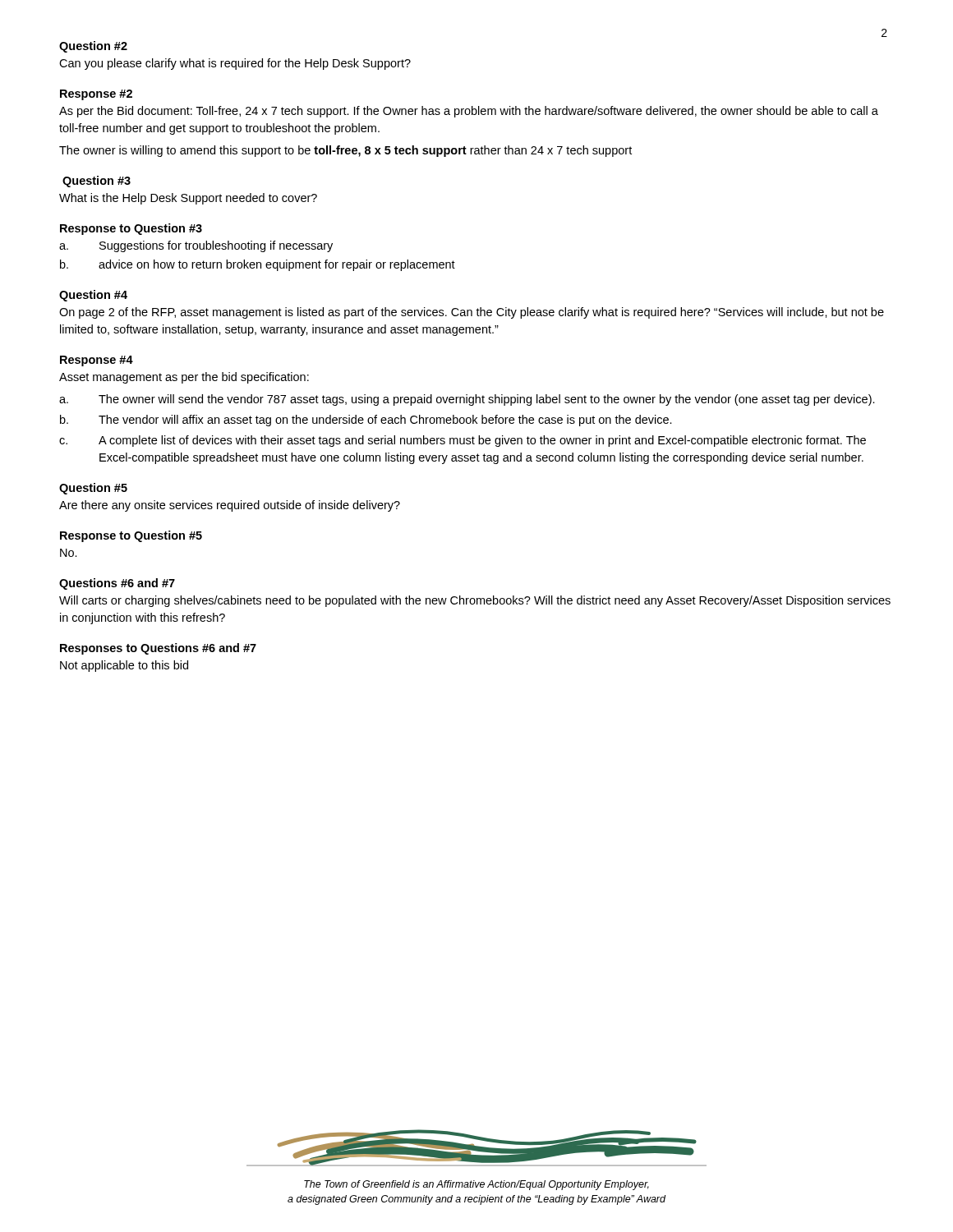Find the text block that says "Can you please clarify what is required for"

235,63
